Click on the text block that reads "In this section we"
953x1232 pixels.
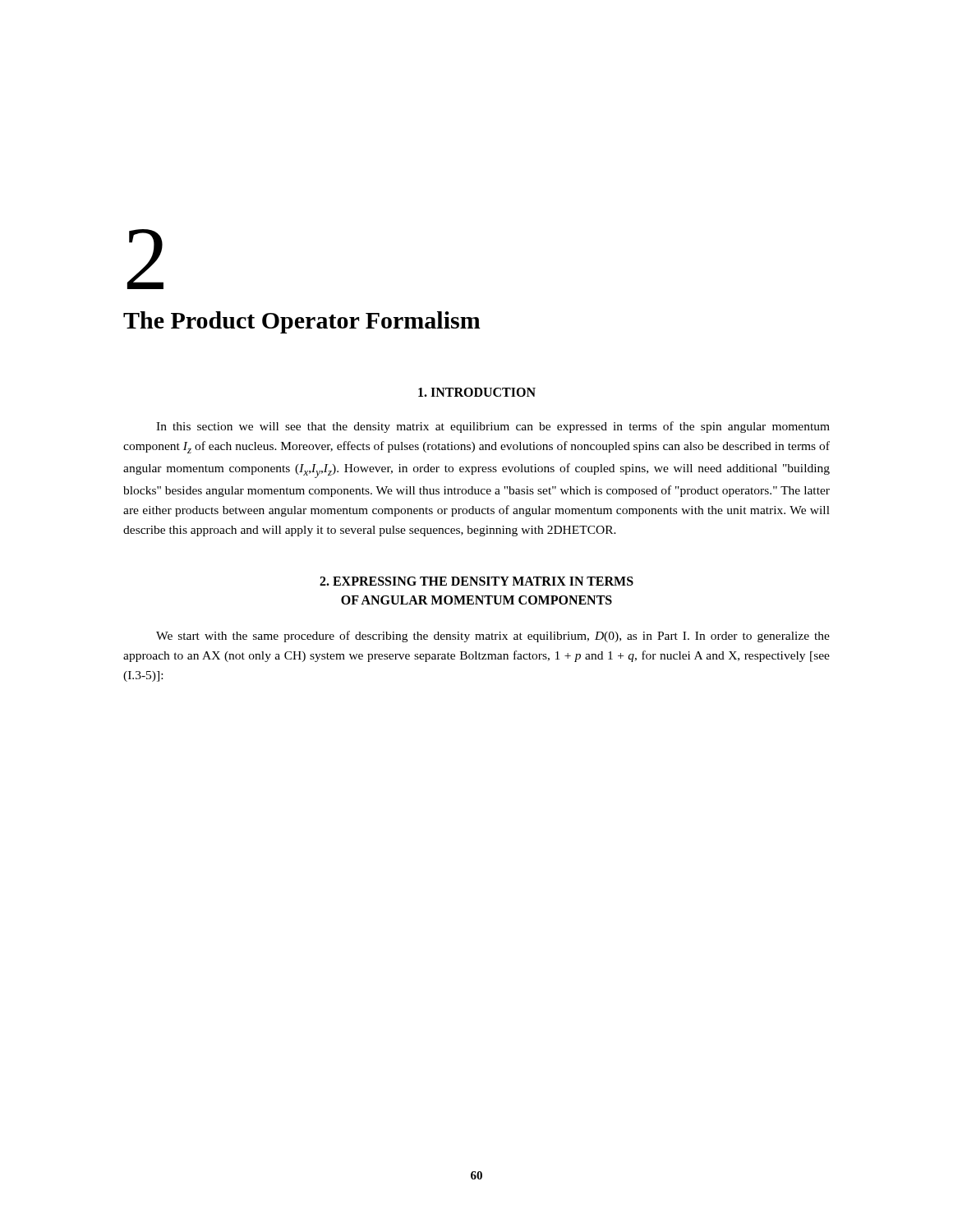[x=476, y=478]
